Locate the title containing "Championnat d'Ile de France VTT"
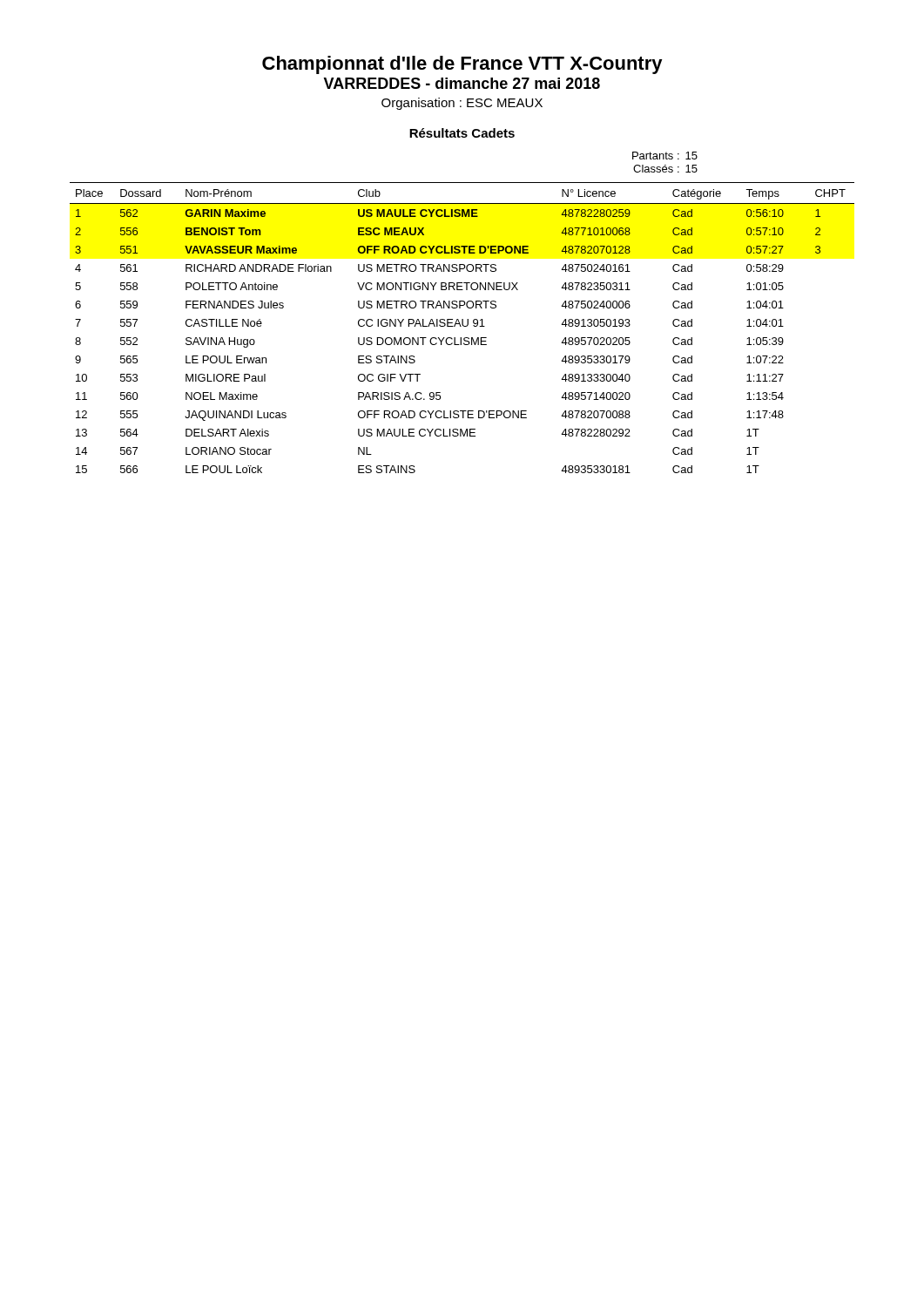This screenshot has width=924, height=1307. (x=462, y=81)
